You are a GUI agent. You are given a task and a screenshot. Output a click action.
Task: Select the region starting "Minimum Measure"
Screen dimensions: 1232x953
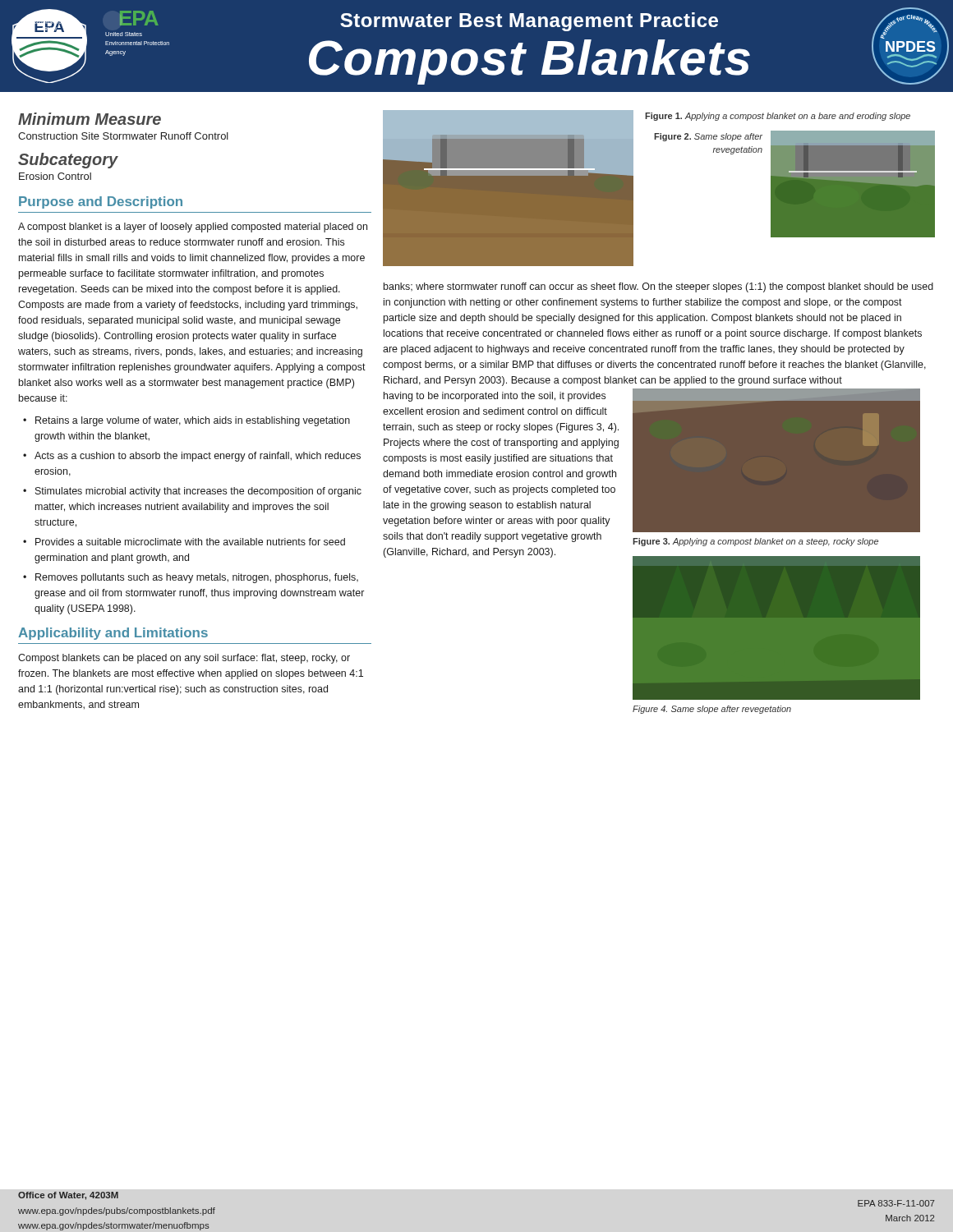tap(90, 119)
